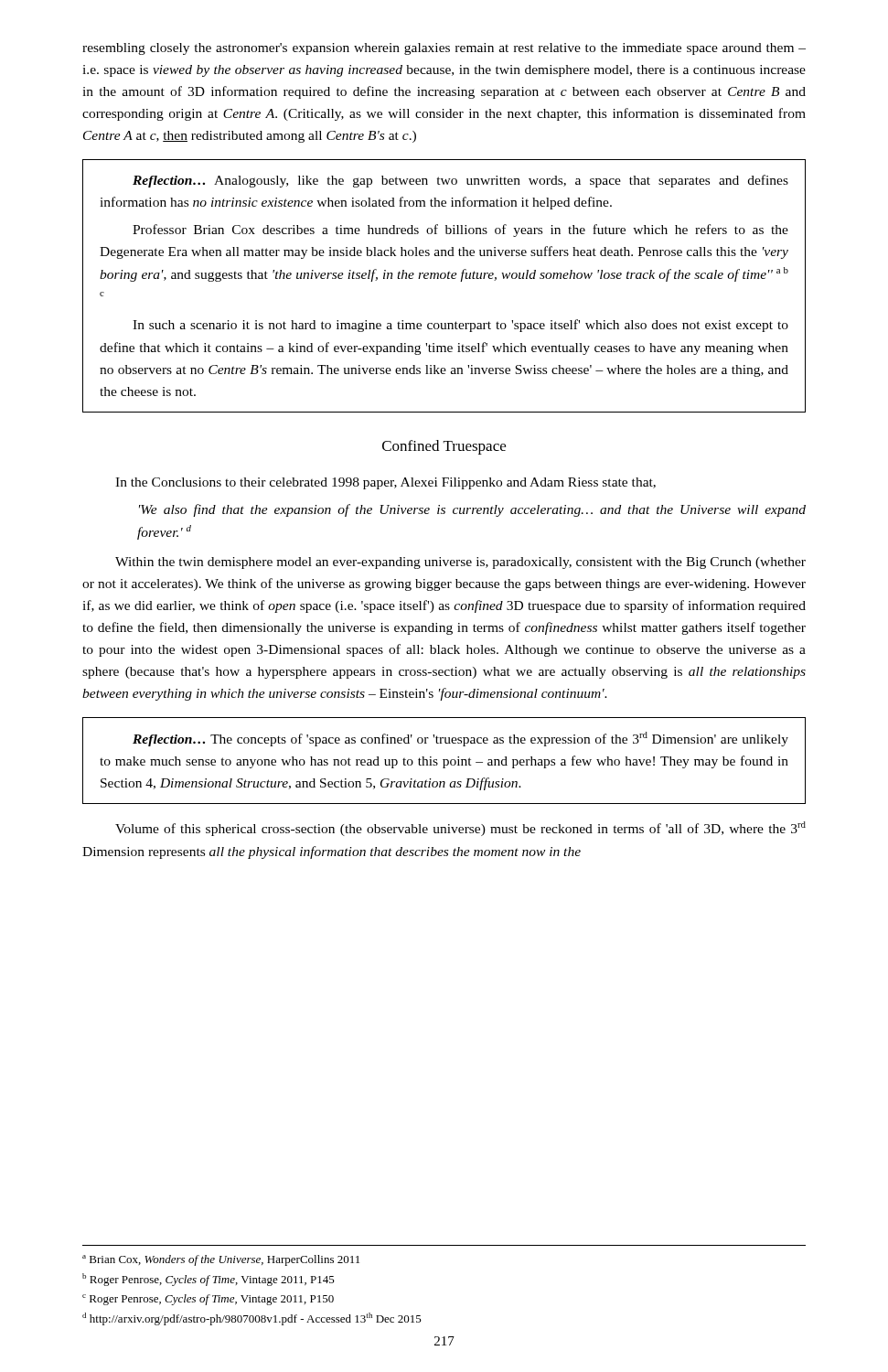Where is the passage that starts "Volume of this spherical cross-section (the observable universe)"?

coord(444,840)
